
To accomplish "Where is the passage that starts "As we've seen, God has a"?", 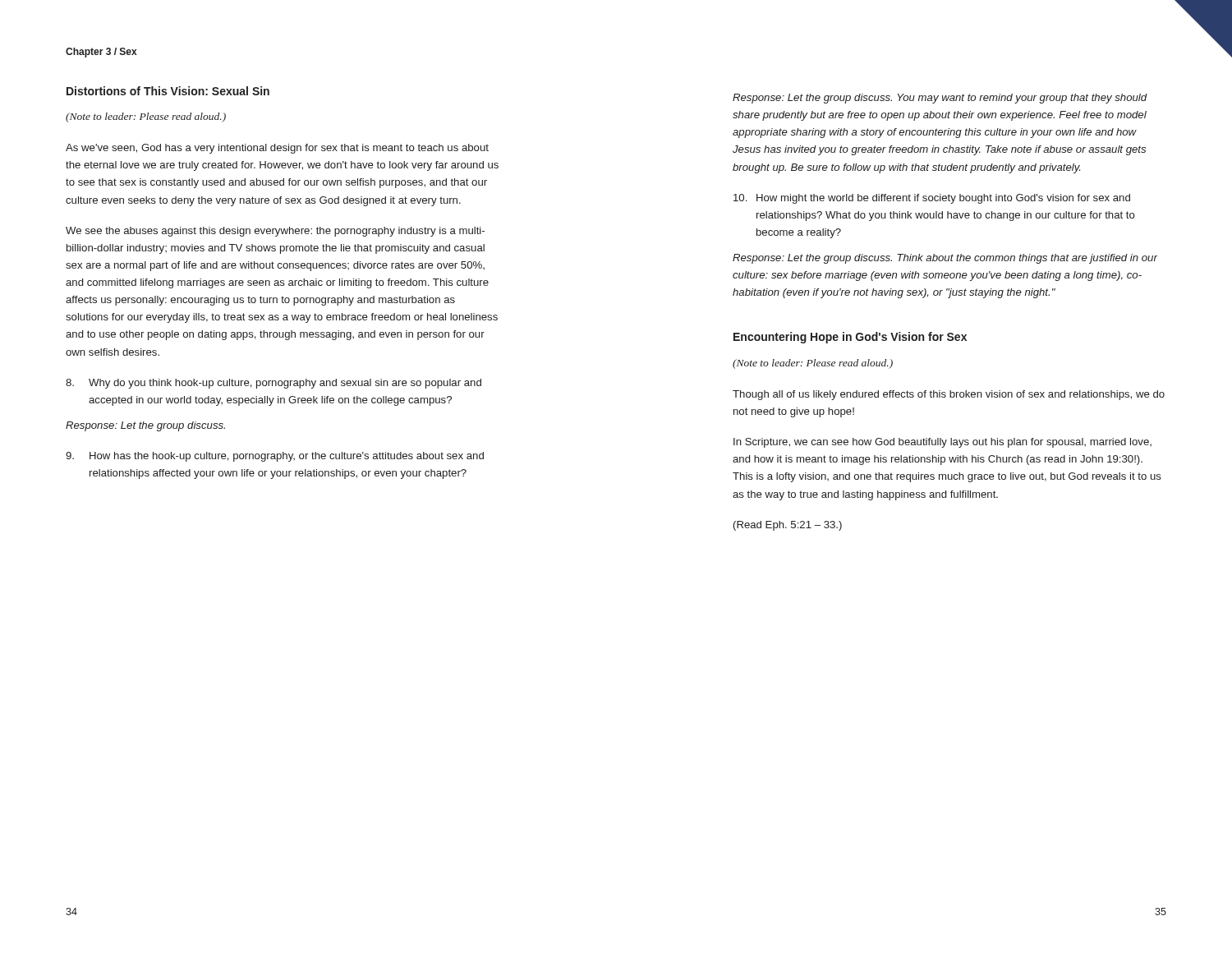I will tap(282, 174).
